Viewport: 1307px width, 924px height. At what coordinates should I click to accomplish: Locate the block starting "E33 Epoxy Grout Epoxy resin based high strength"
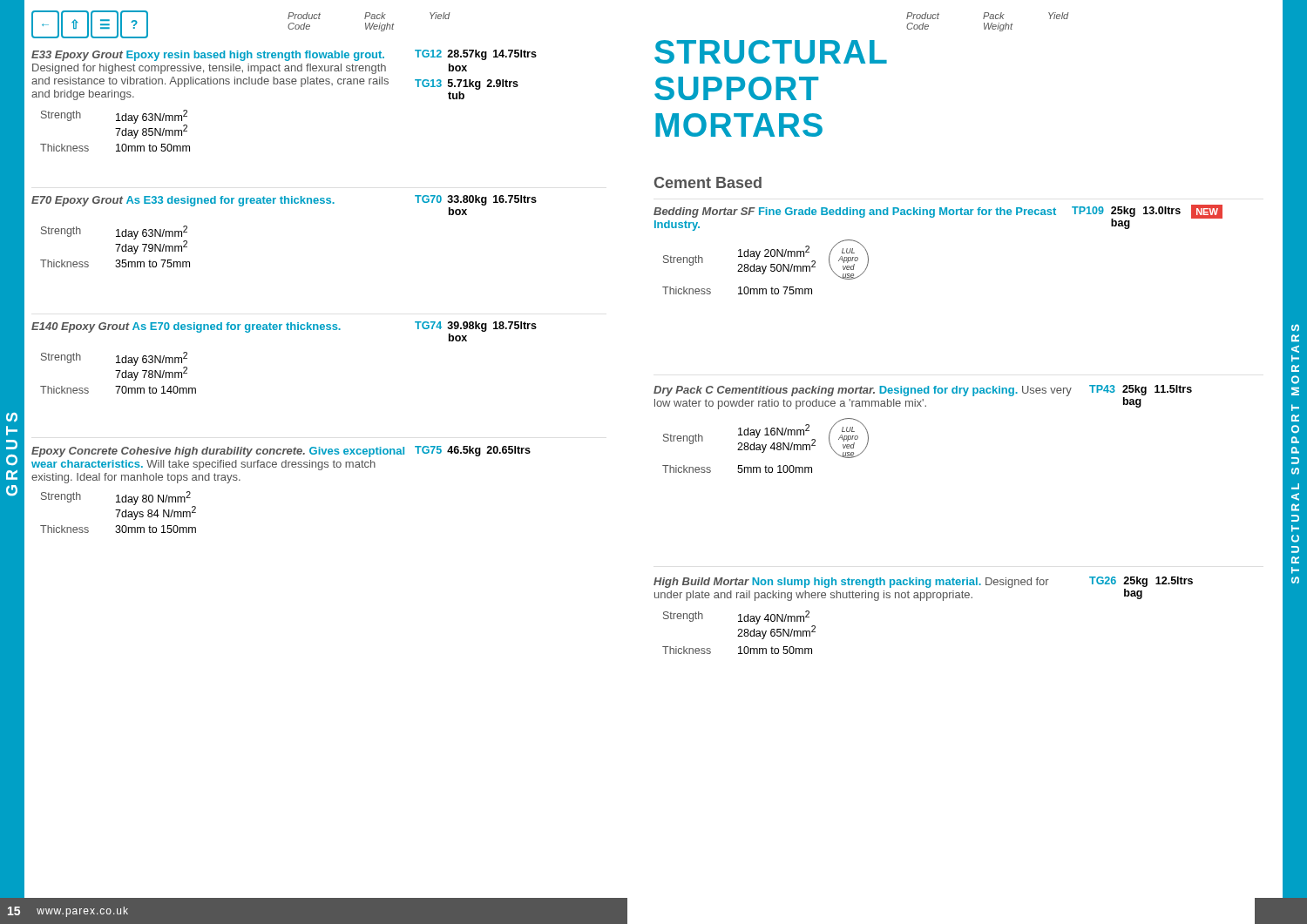point(284,55)
